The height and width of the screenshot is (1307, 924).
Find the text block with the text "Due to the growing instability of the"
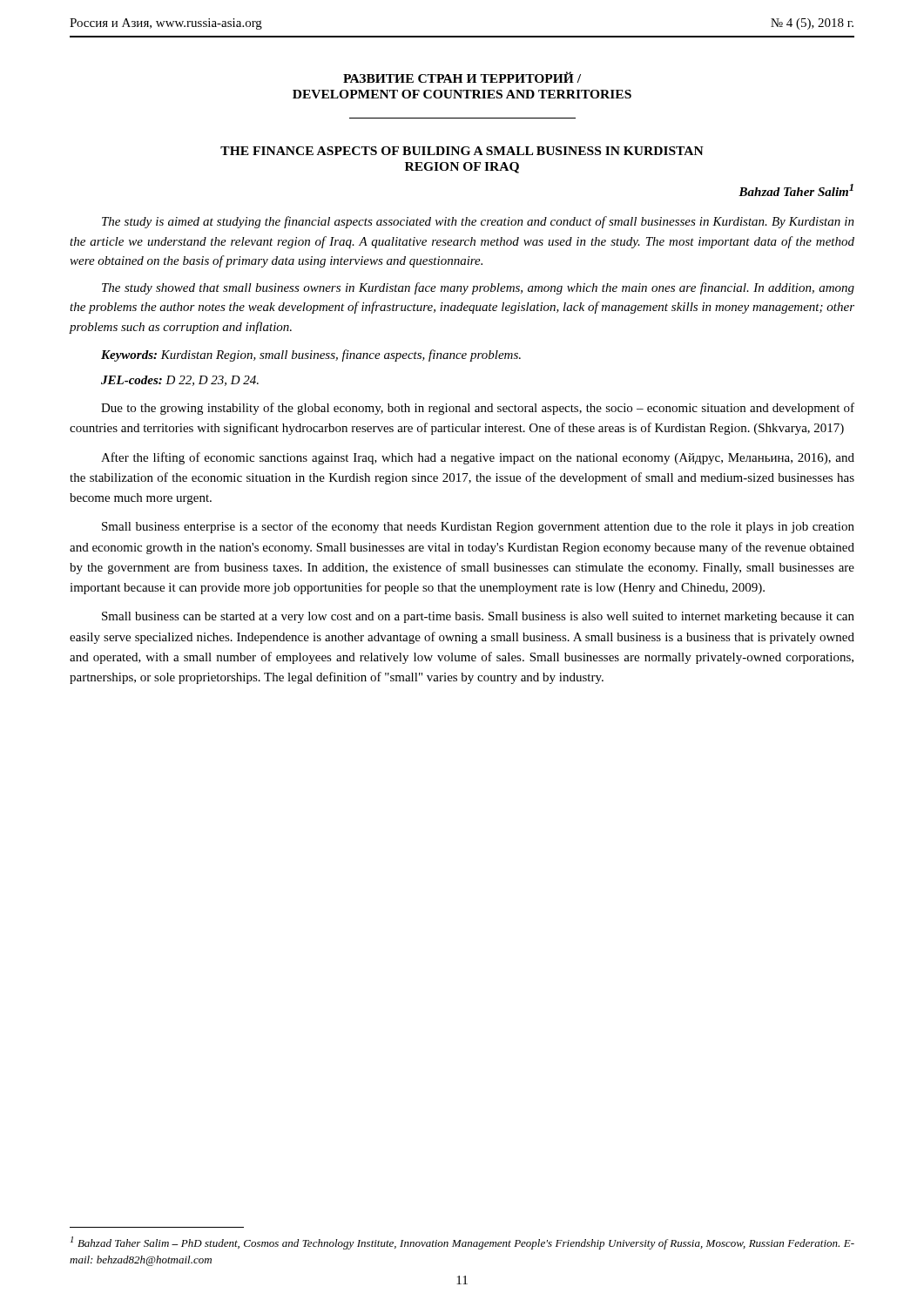tap(462, 543)
